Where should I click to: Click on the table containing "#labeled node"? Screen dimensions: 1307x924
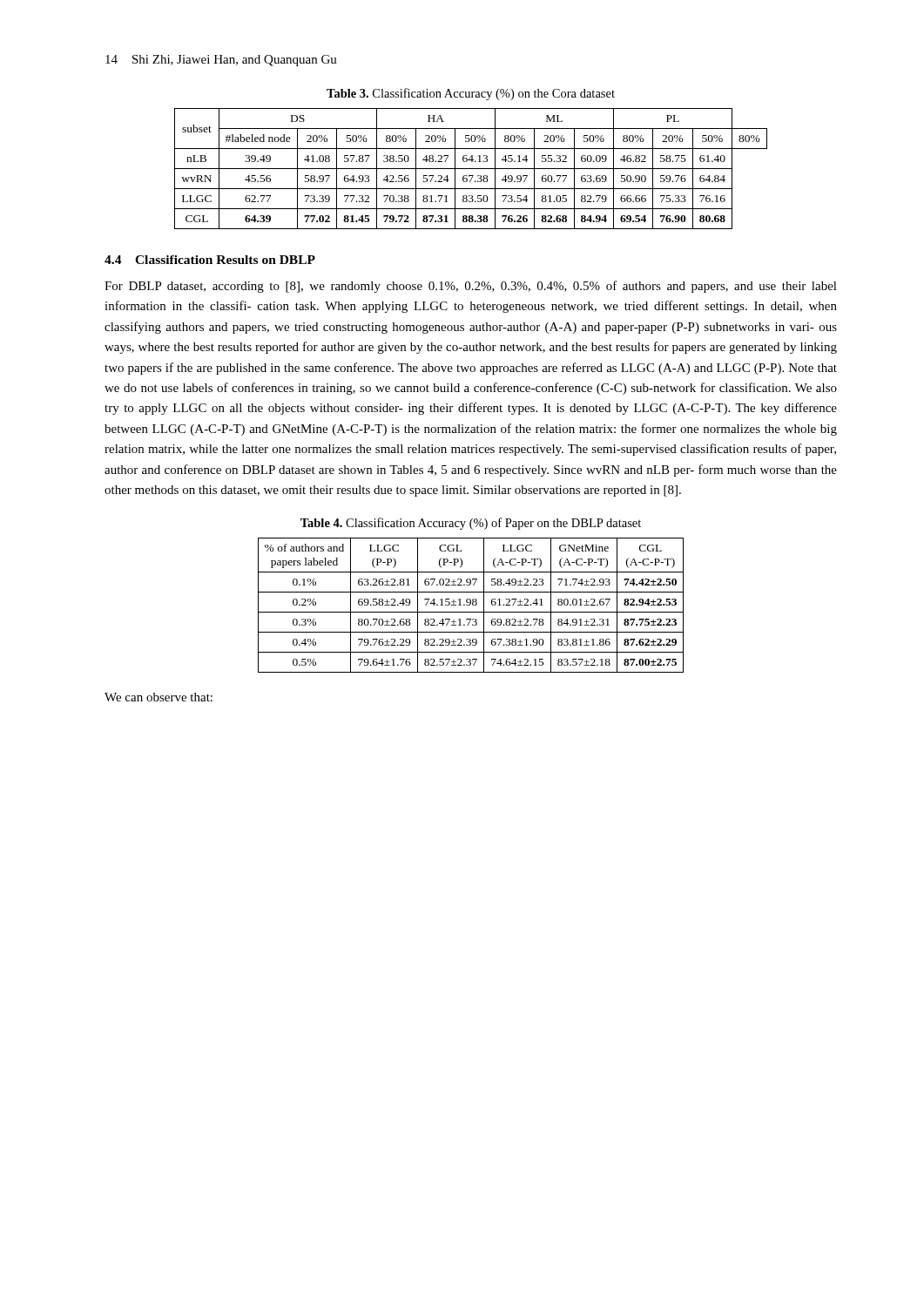click(x=471, y=169)
